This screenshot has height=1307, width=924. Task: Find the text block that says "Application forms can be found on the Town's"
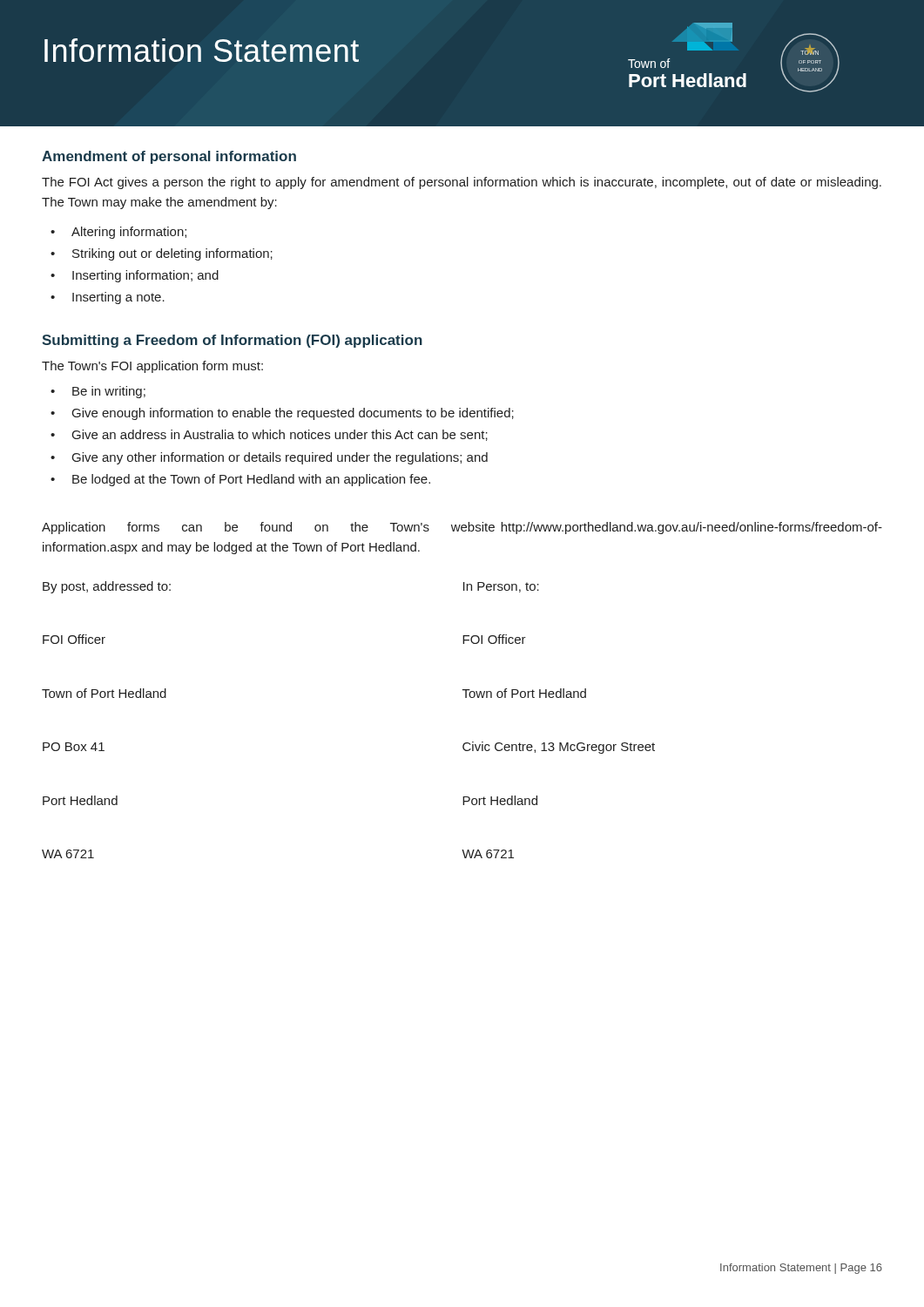(462, 537)
